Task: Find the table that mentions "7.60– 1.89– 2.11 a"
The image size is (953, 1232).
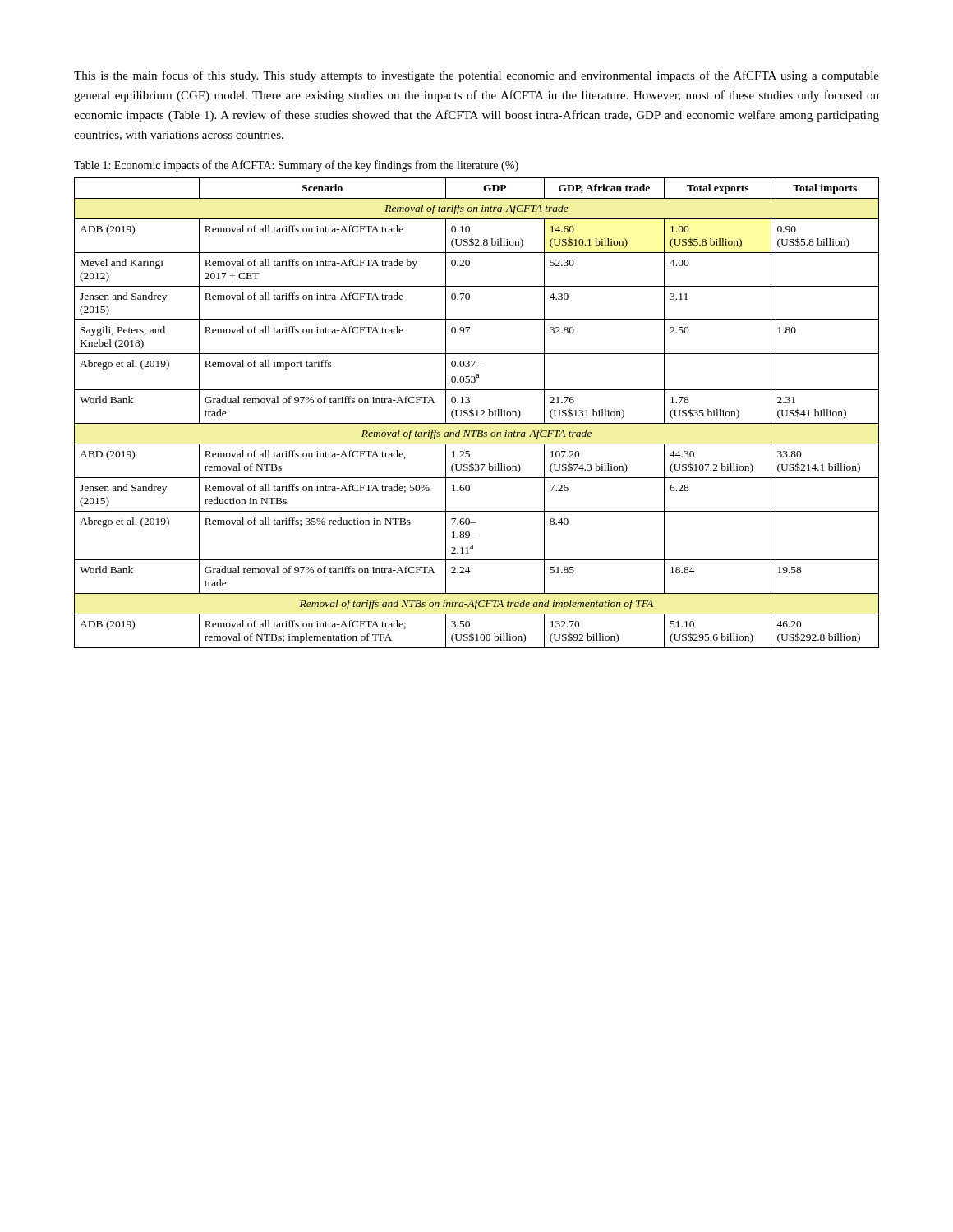Action: pos(476,413)
